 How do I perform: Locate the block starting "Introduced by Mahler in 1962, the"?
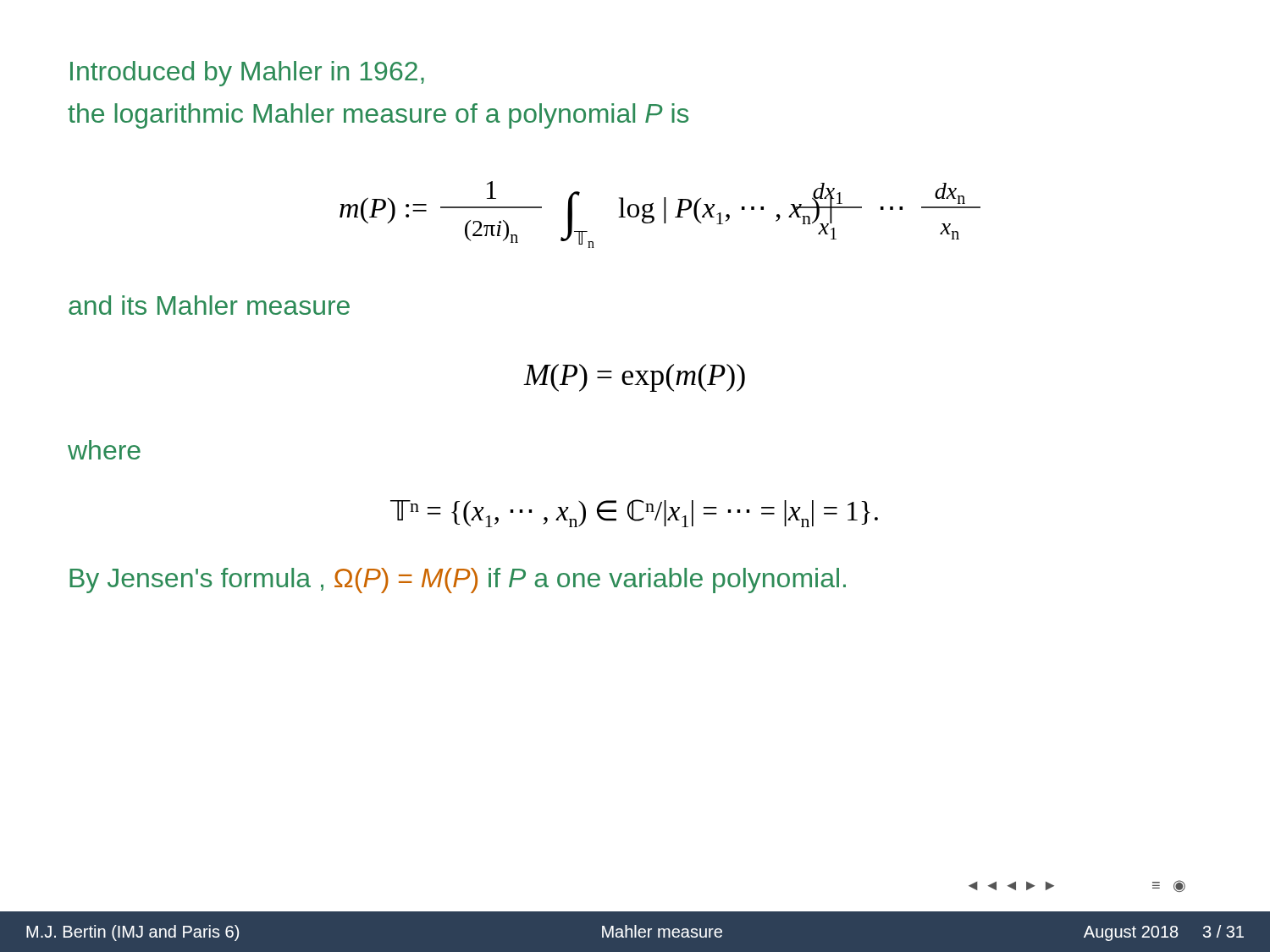pyautogui.click(x=379, y=92)
